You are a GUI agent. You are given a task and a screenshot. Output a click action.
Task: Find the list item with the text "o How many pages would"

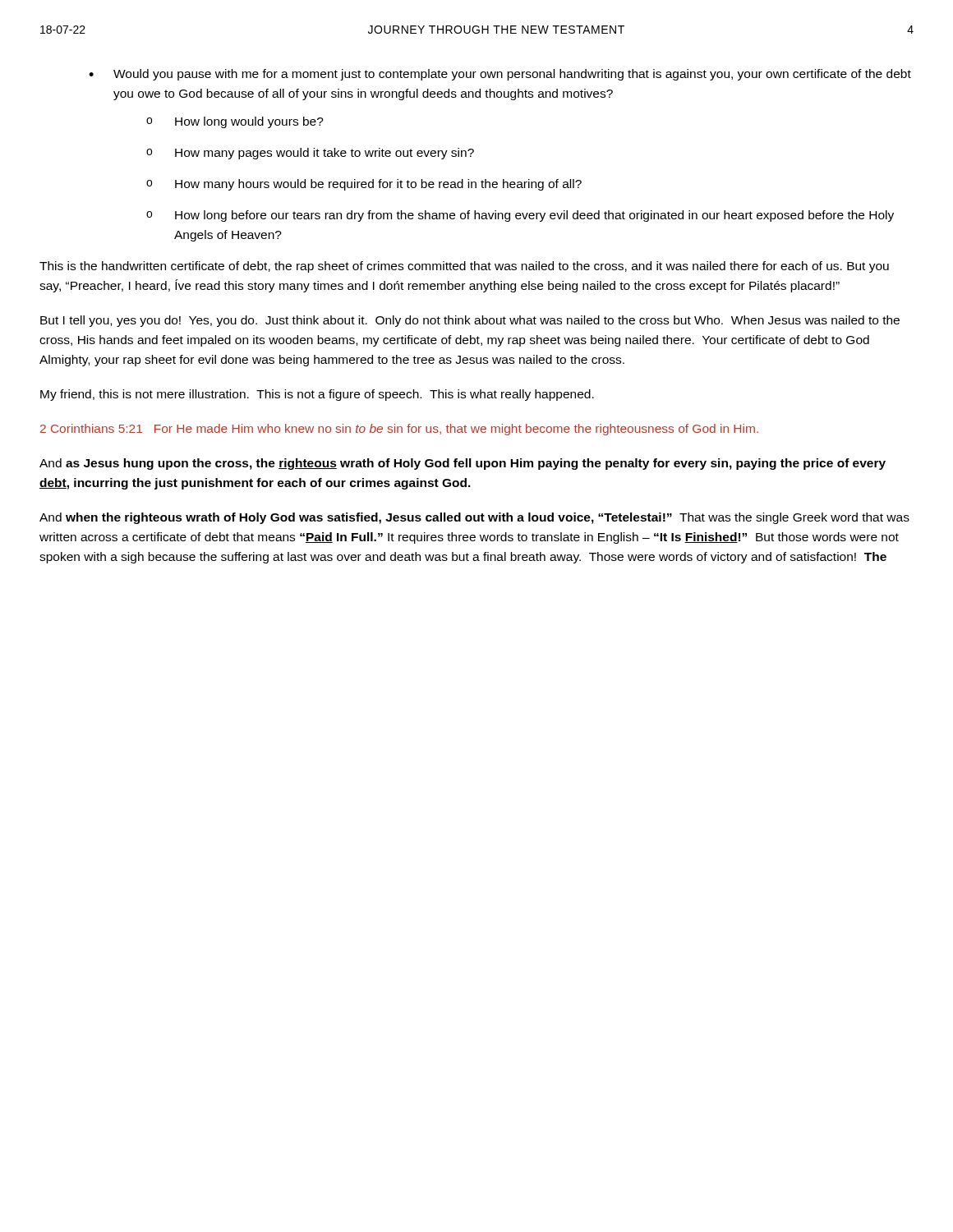310,153
